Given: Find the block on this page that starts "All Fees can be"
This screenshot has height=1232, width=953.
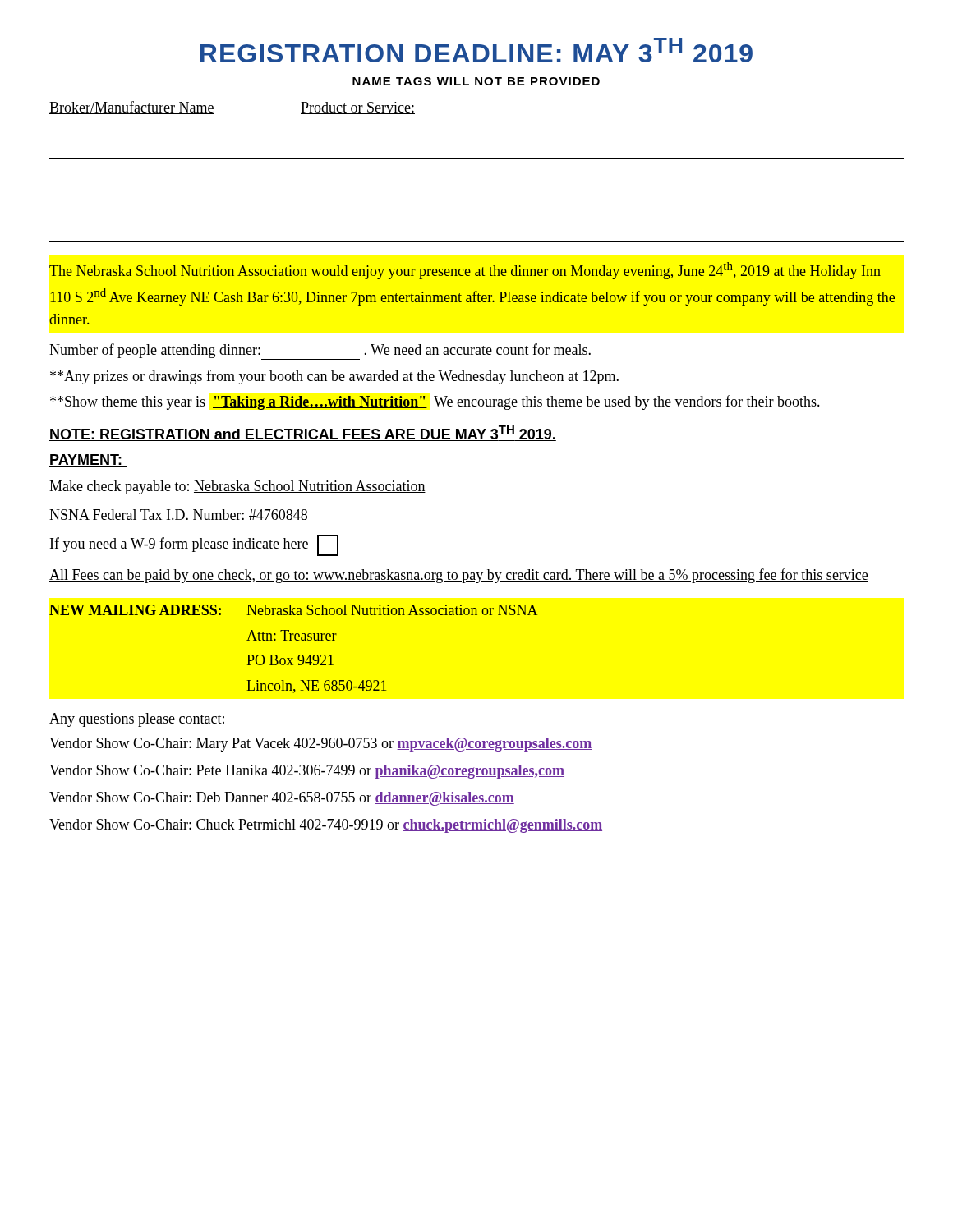Looking at the screenshot, I should 459,575.
